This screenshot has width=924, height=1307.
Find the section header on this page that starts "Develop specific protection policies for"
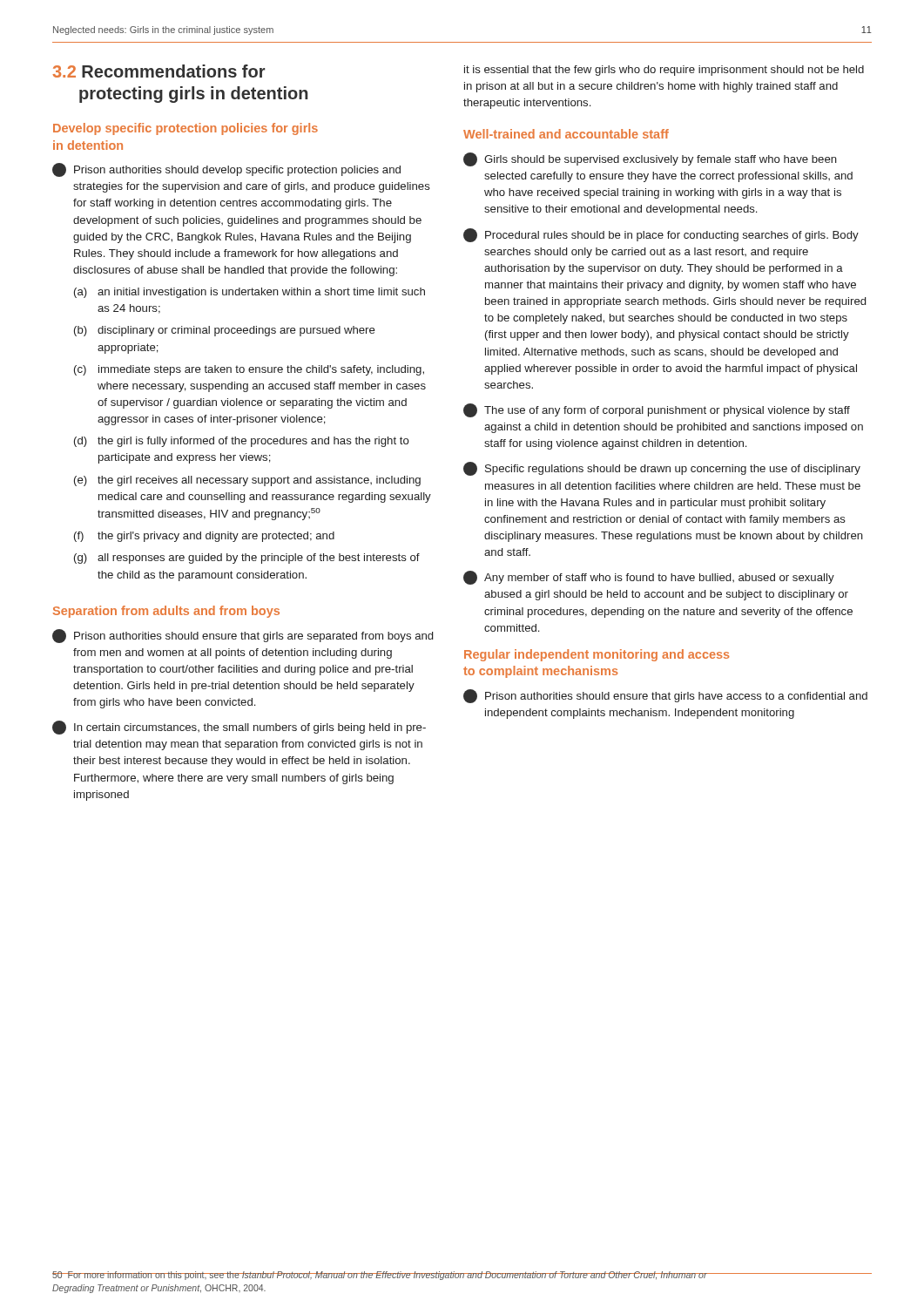[x=185, y=137]
